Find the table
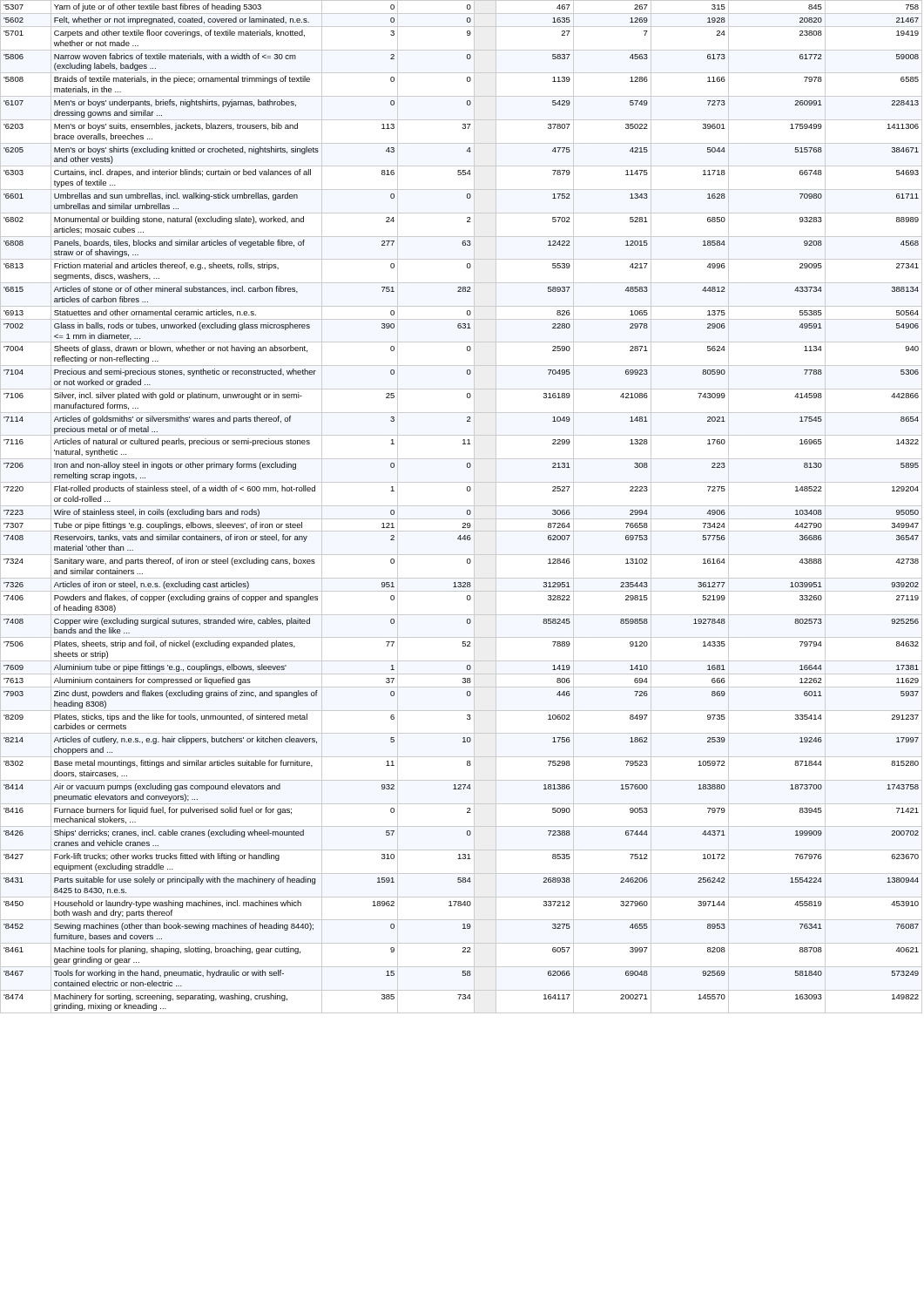924x1307 pixels. click(x=462, y=507)
